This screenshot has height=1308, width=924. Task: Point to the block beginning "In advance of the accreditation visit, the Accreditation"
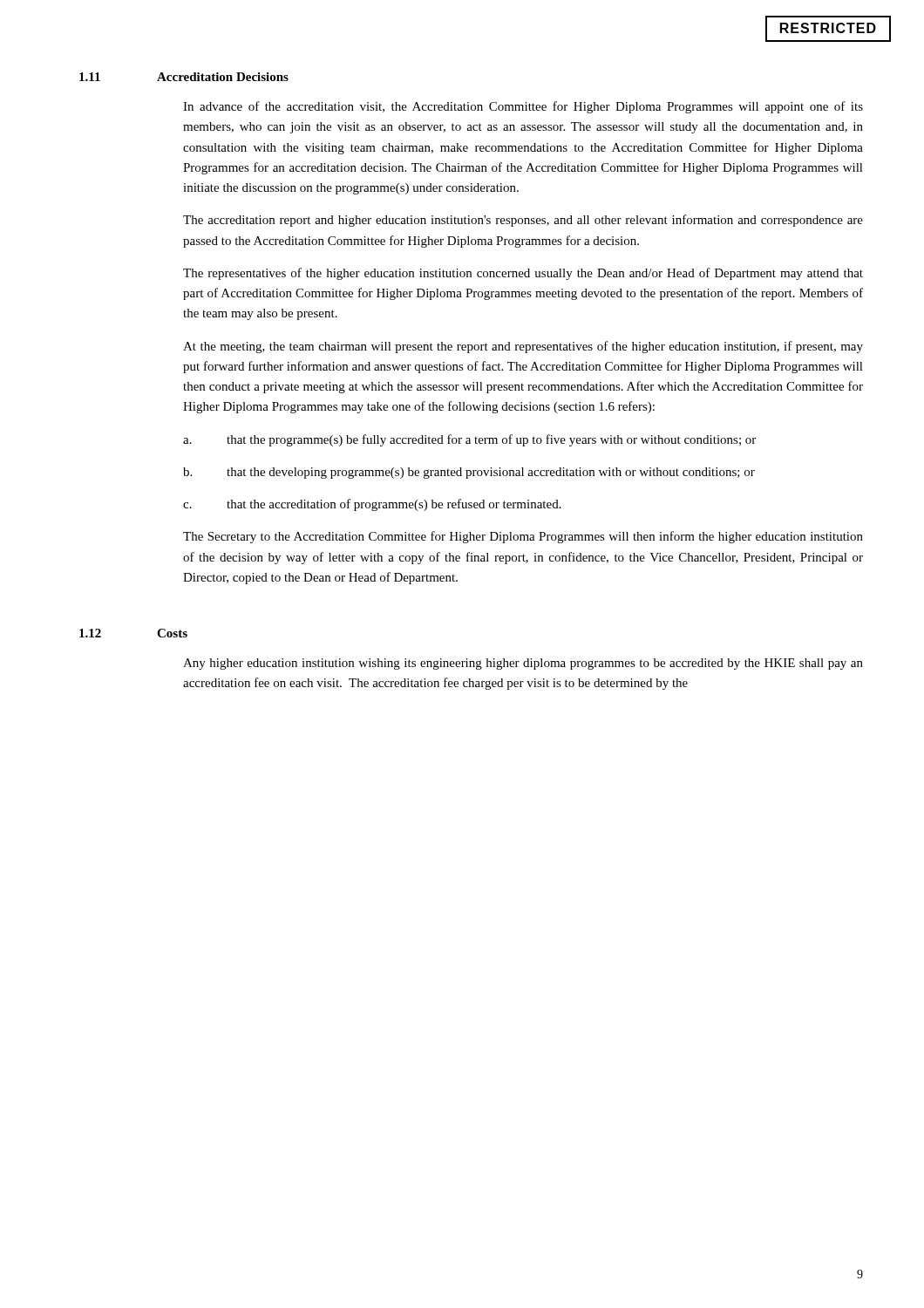523,147
